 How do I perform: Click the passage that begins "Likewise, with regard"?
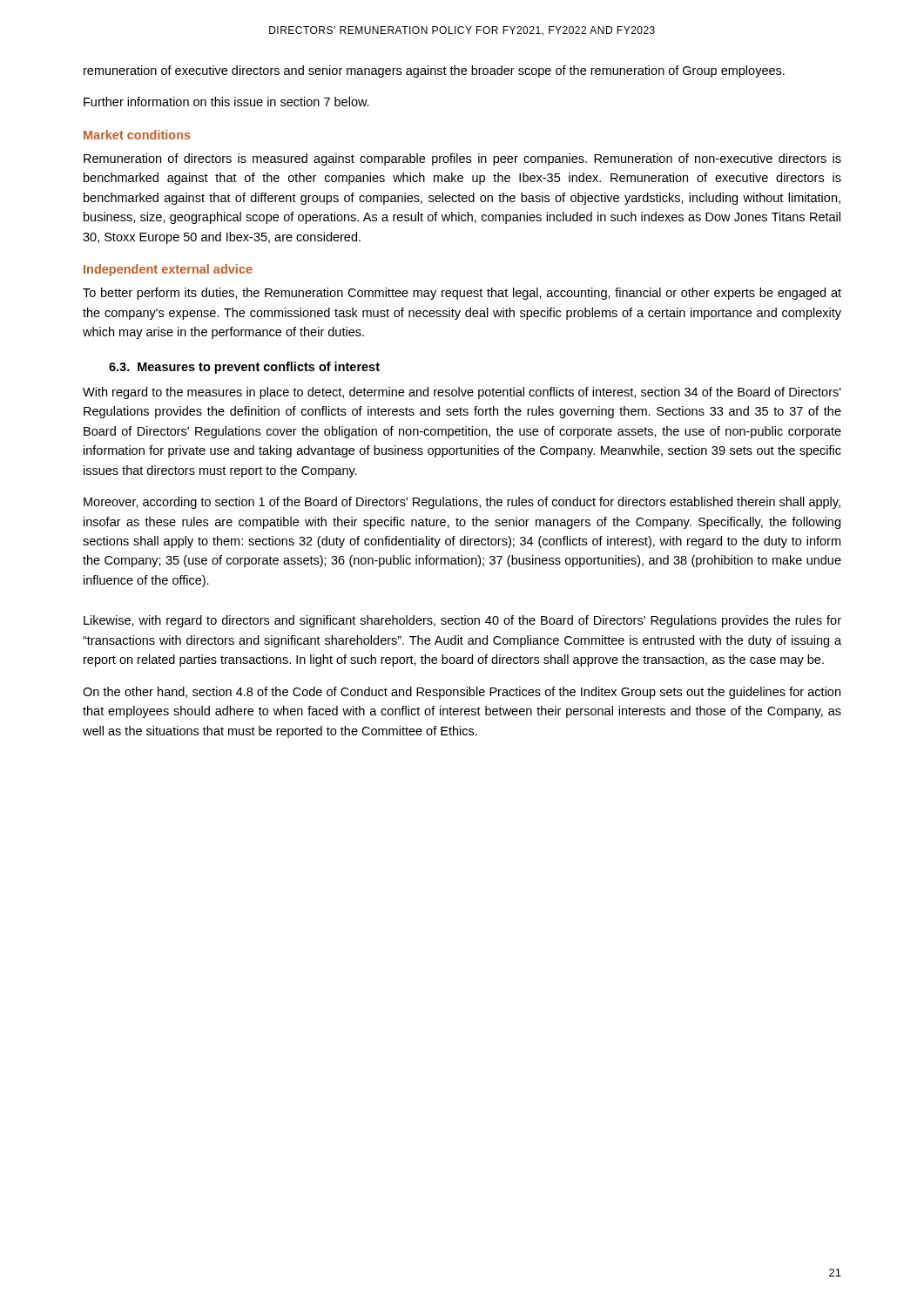[462, 640]
